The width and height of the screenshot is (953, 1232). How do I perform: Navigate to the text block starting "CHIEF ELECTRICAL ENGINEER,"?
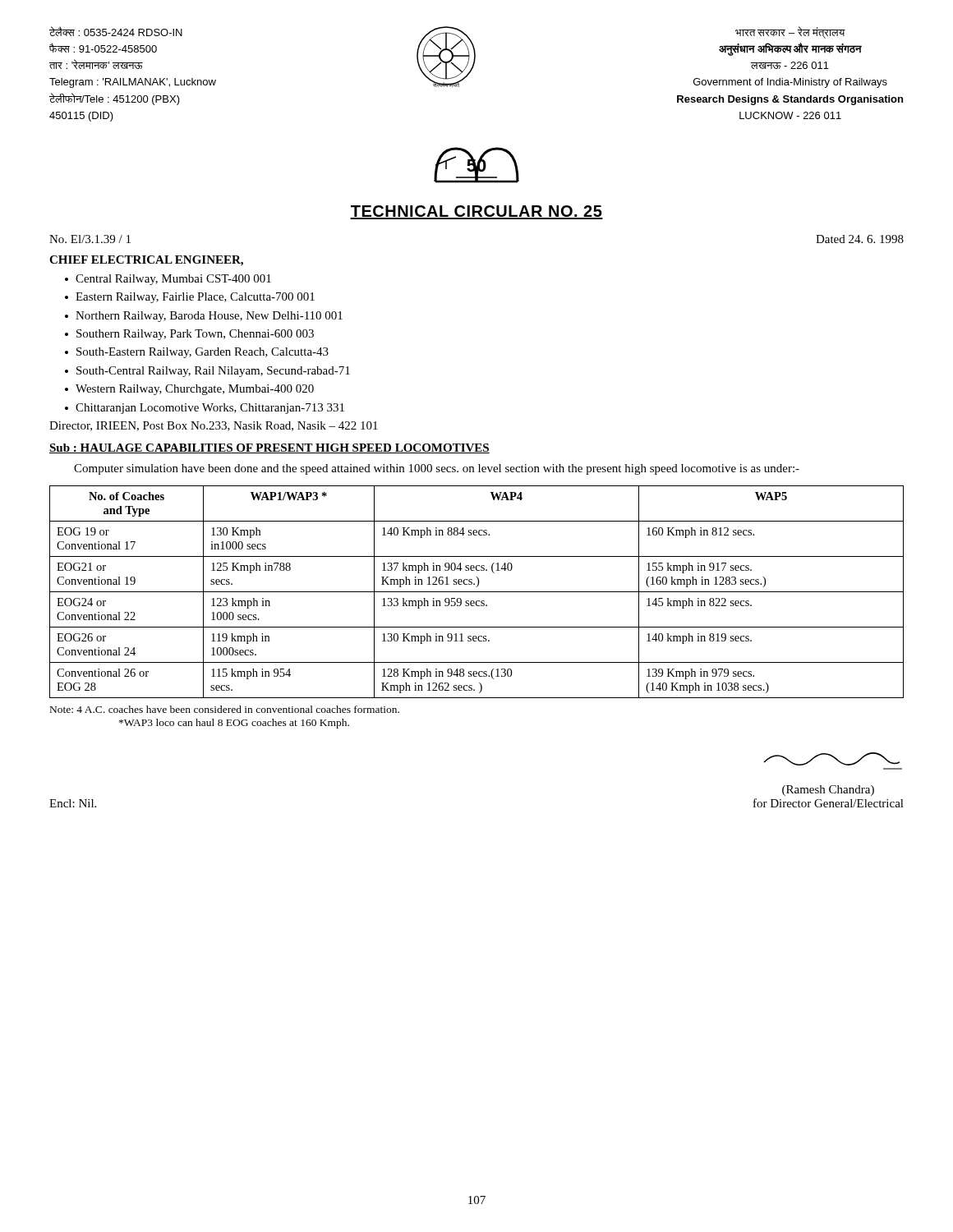click(x=146, y=259)
